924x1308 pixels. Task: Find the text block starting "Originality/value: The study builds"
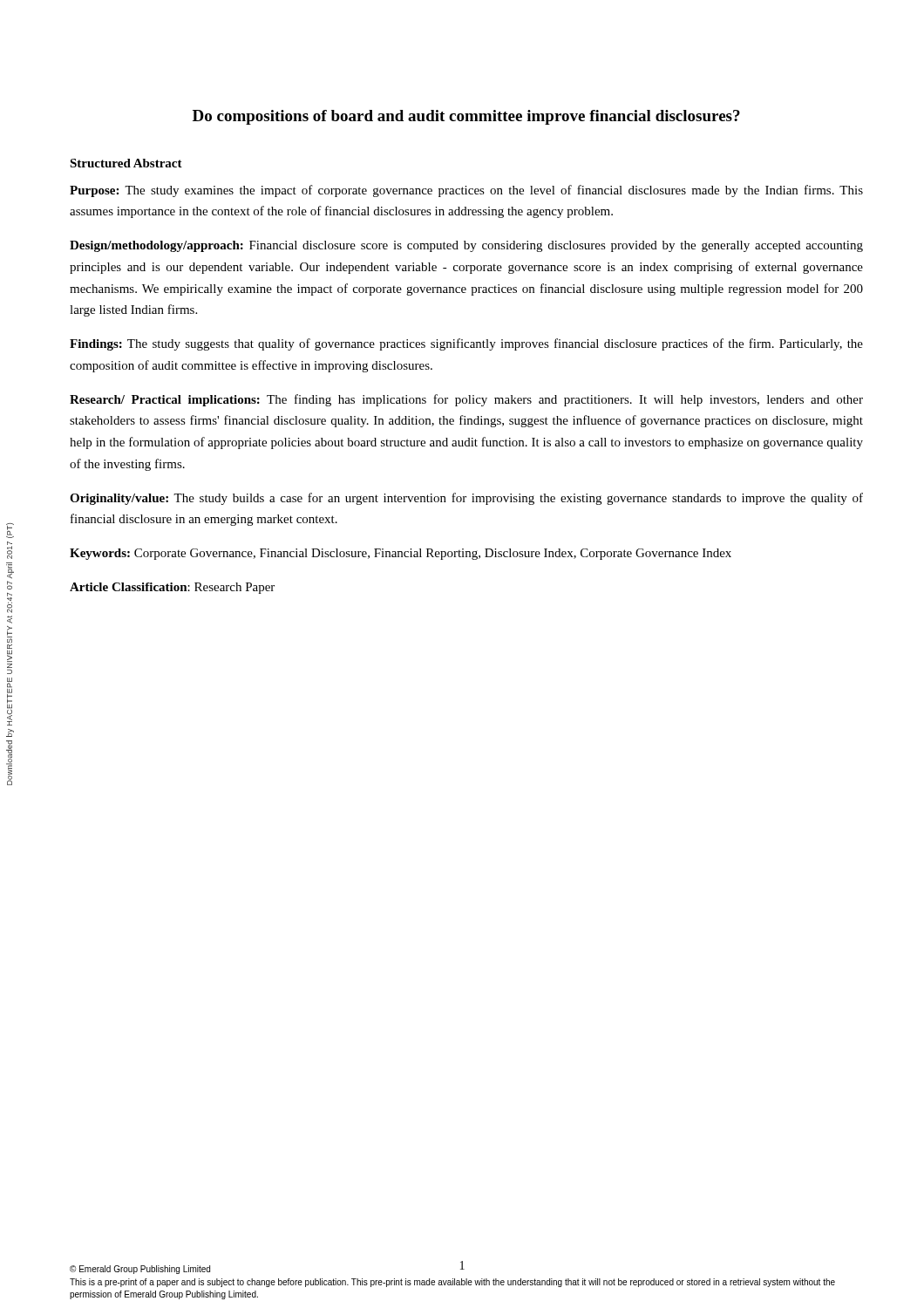(x=466, y=509)
